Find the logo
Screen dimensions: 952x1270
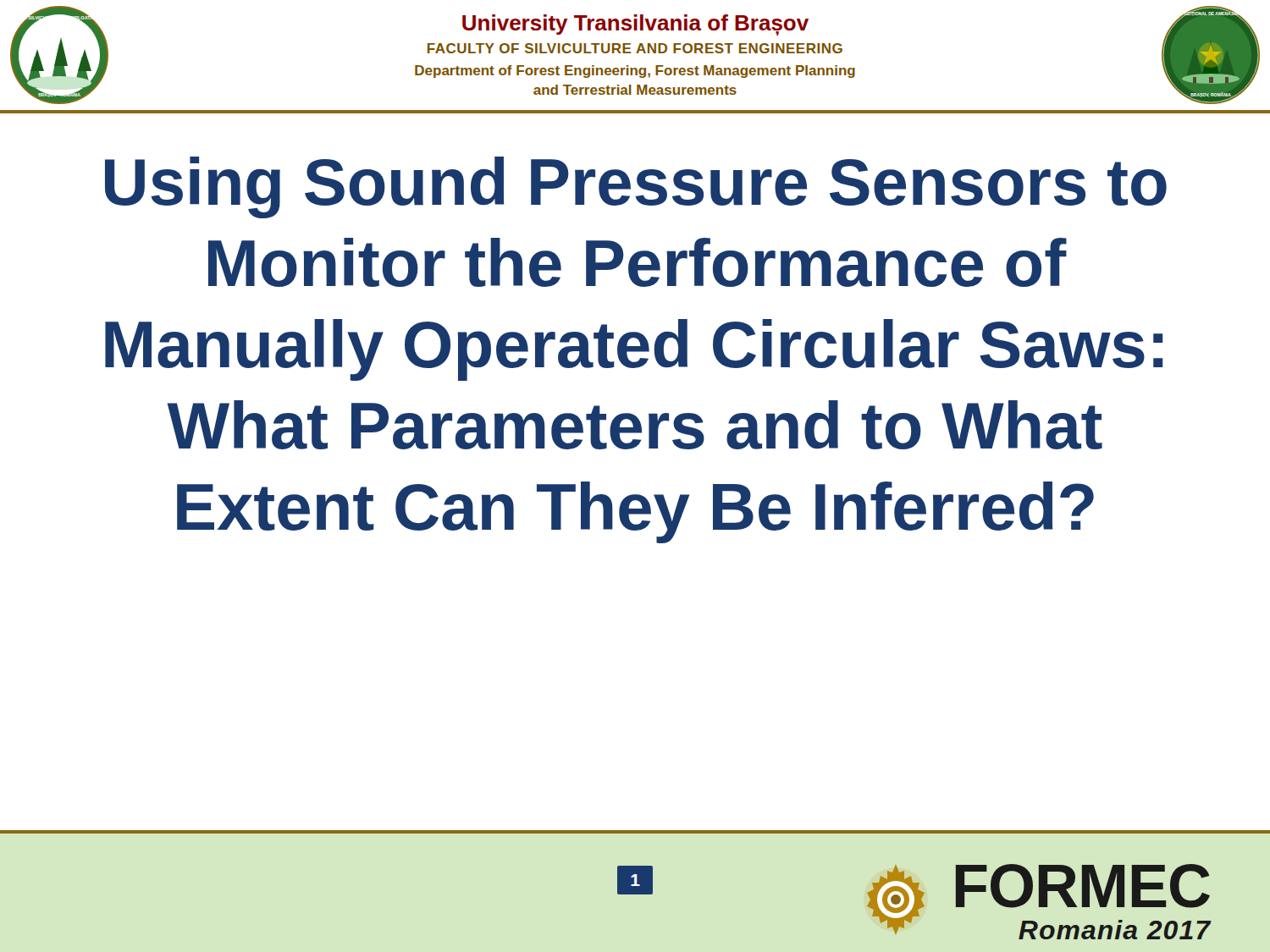pyautogui.click(x=1032, y=900)
